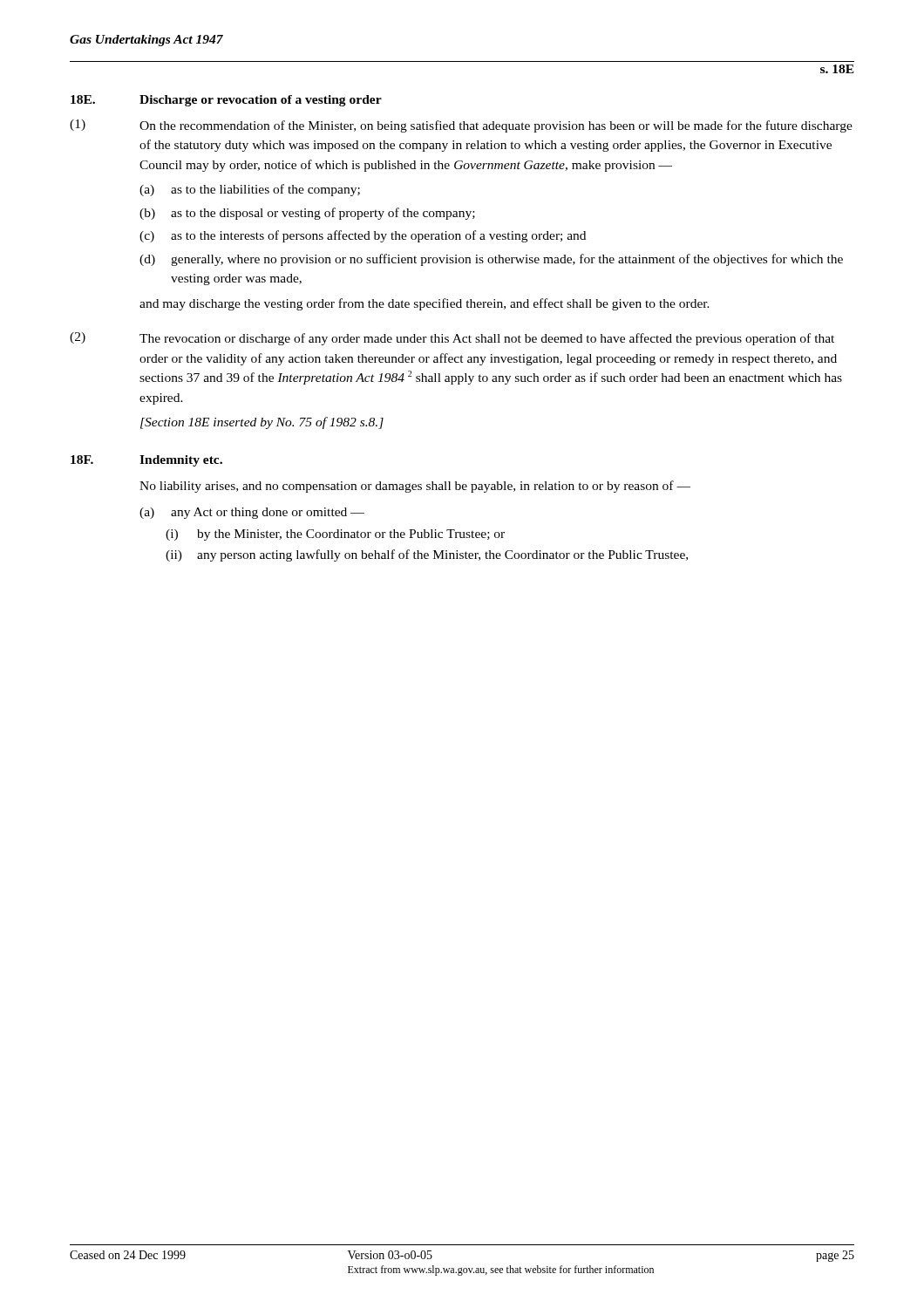Screen dimensions: 1308x924
Task: Navigate to the region starting "(ii) any person acting lawfully on"
Action: pyautogui.click(x=510, y=555)
